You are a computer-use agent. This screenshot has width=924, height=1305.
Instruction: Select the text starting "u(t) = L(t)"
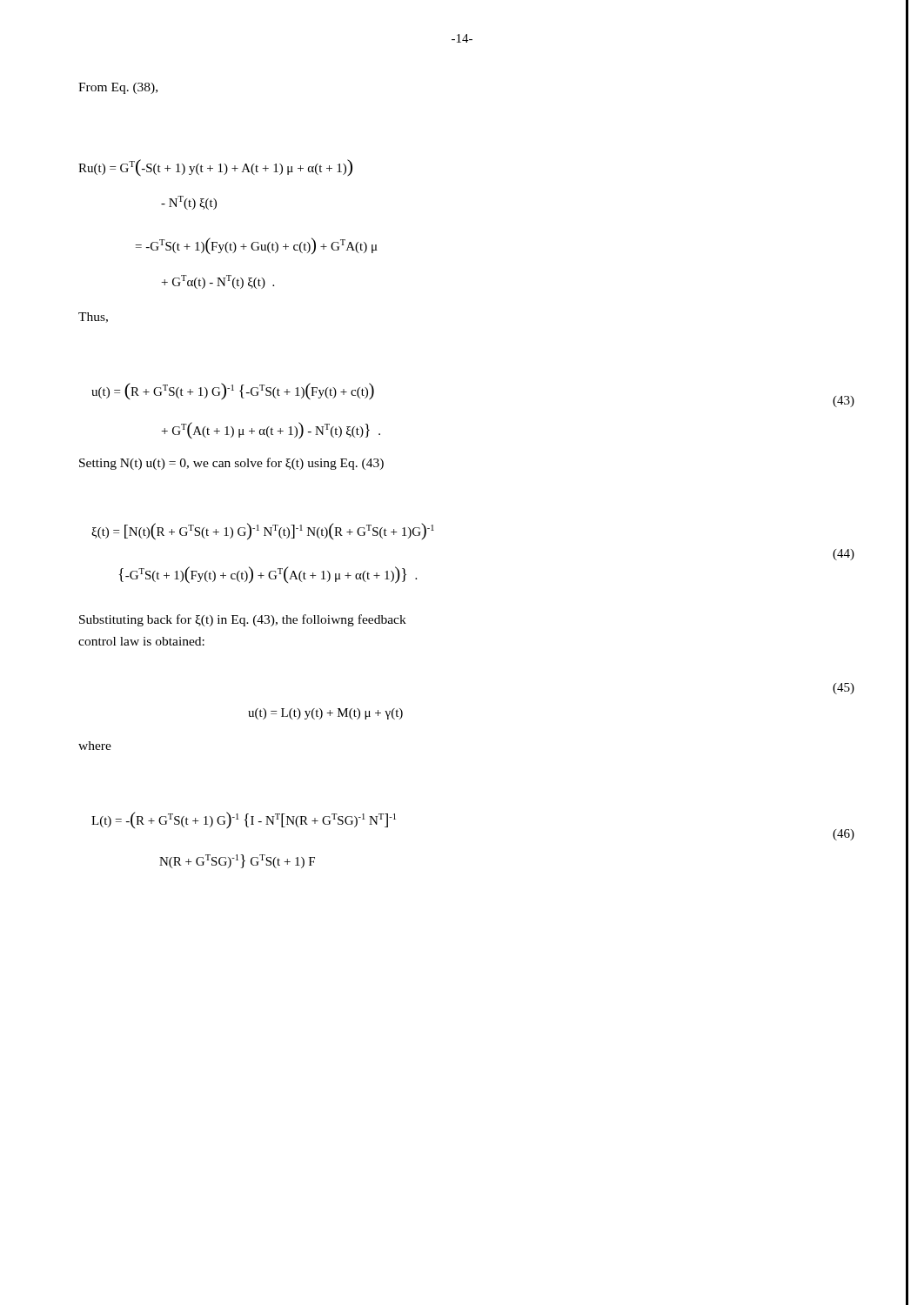tap(319, 723)
